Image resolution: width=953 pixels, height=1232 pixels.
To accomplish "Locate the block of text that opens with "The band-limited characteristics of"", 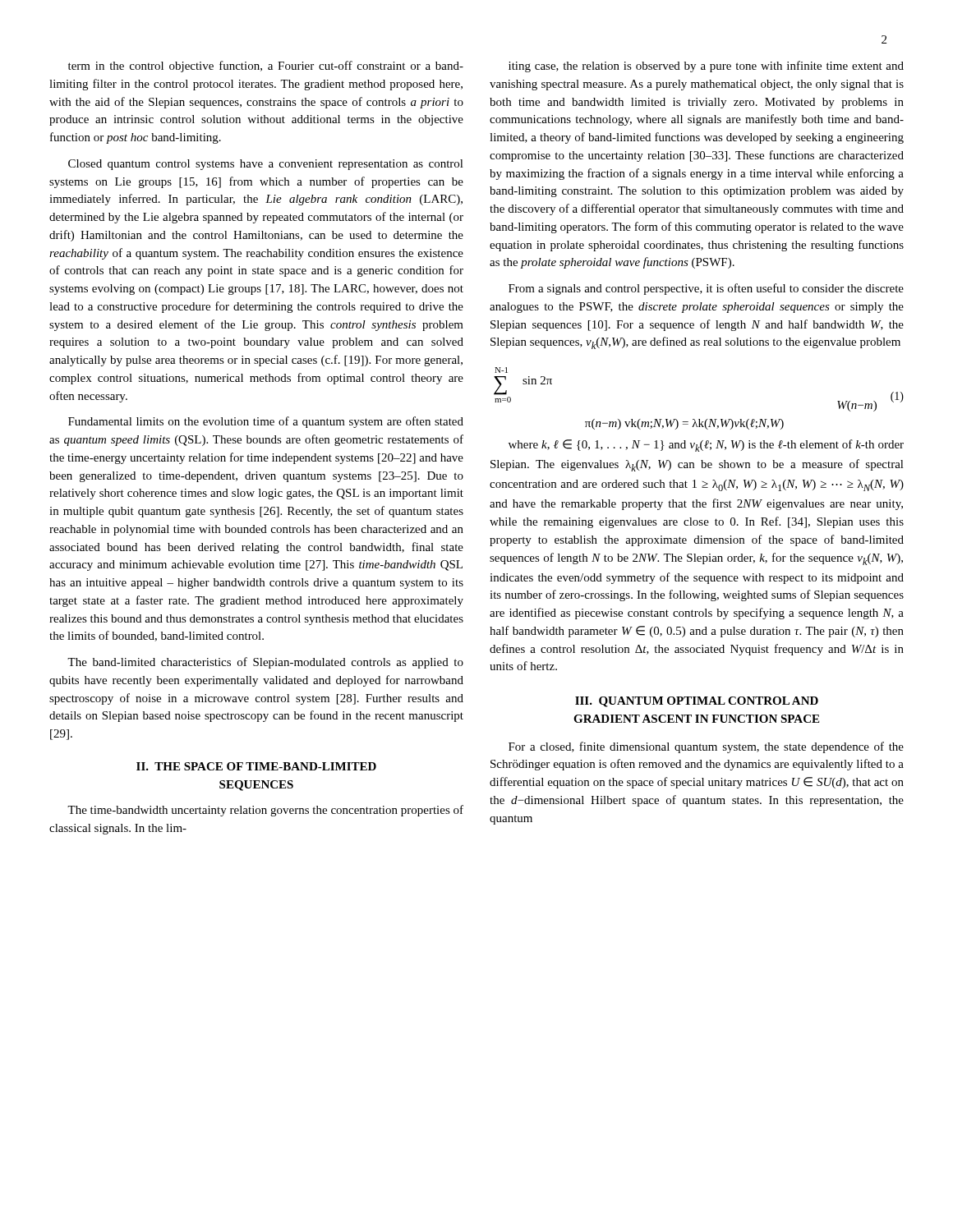I will pyautogui.click(x=256, y=698).
